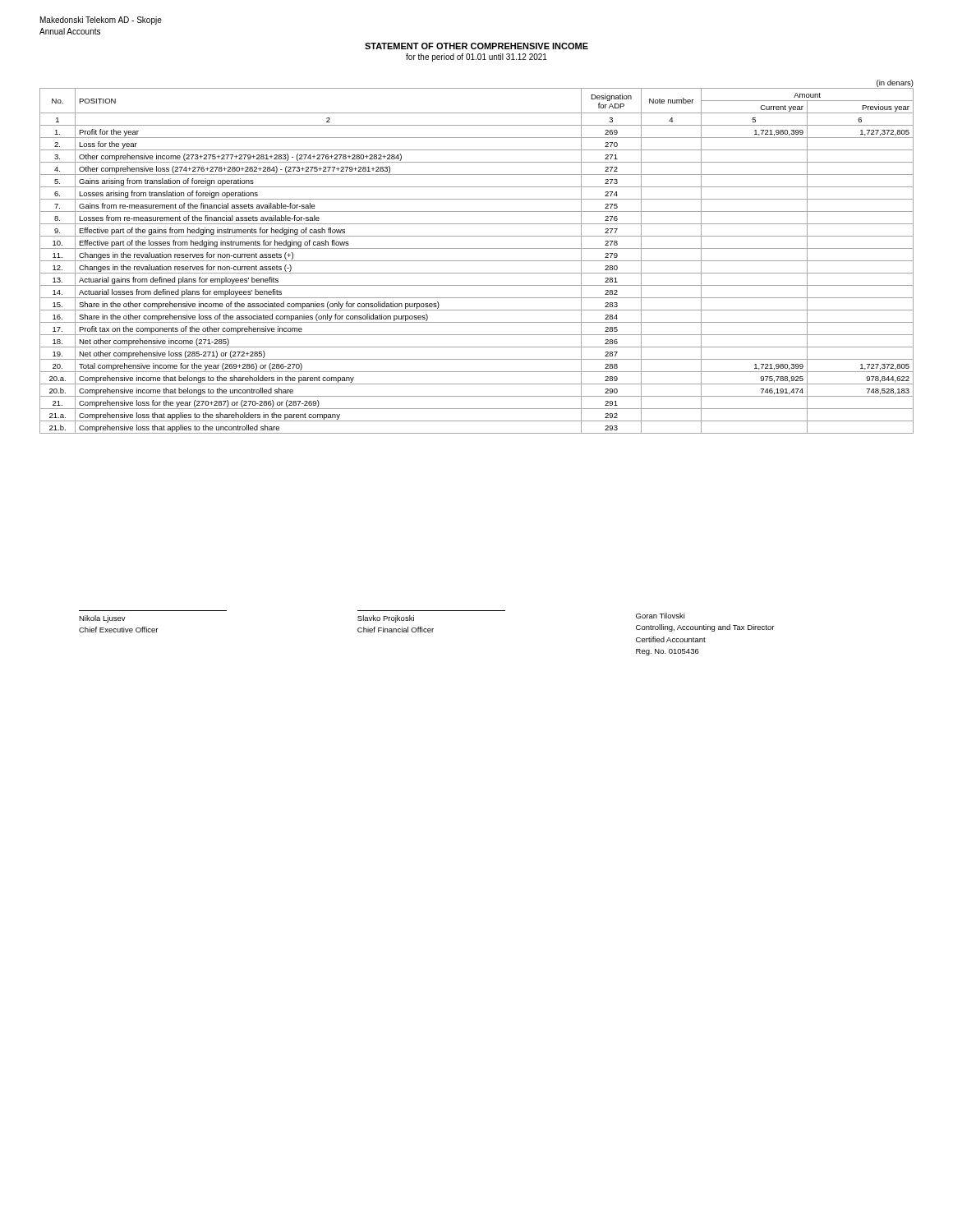
Task: Point to the block beginning "Slavko Projkoski Chief Financial"
Action: tap(386, 619)
